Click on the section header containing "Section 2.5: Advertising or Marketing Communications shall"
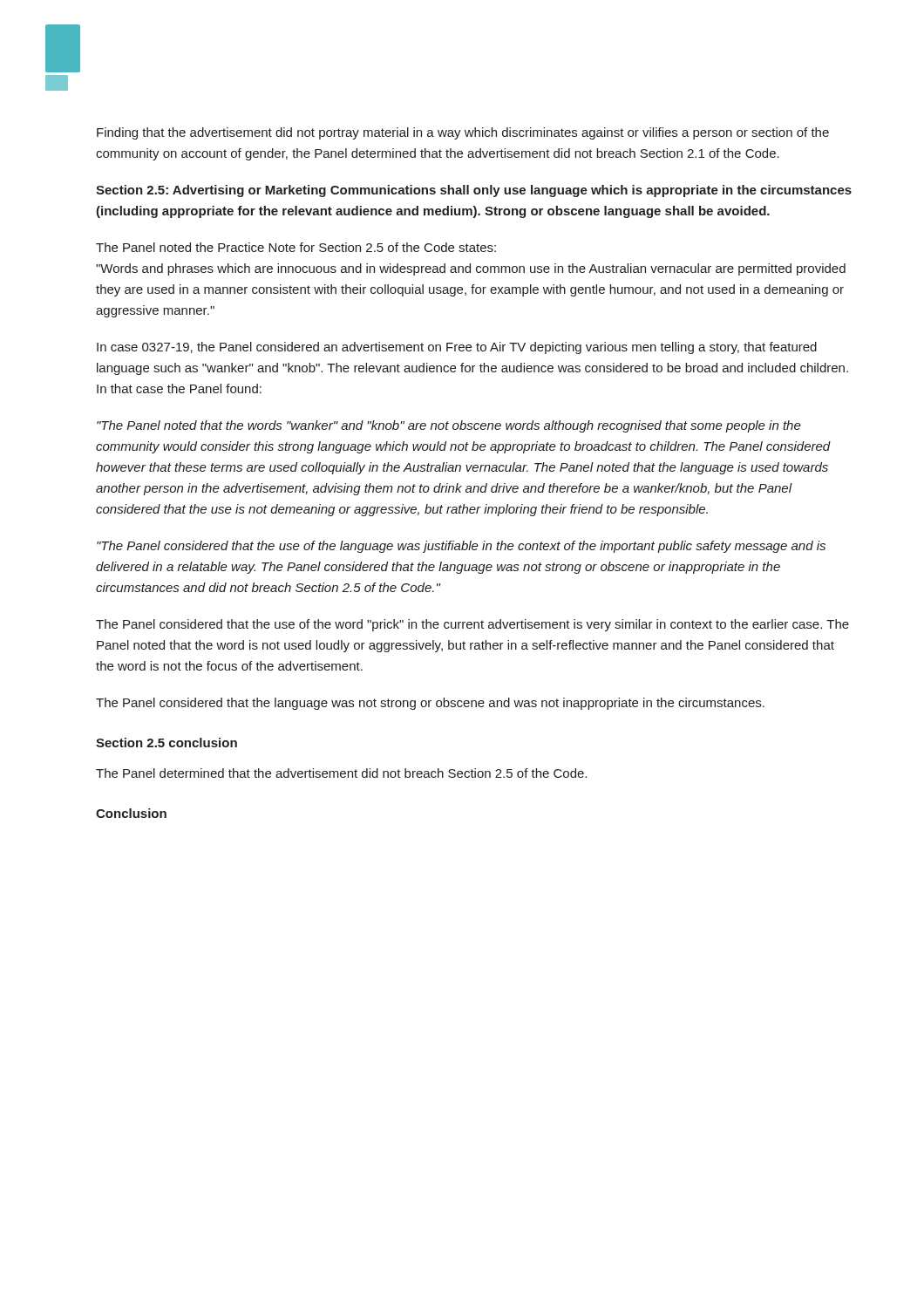The image size is (924, 1308). pos(474,200)
